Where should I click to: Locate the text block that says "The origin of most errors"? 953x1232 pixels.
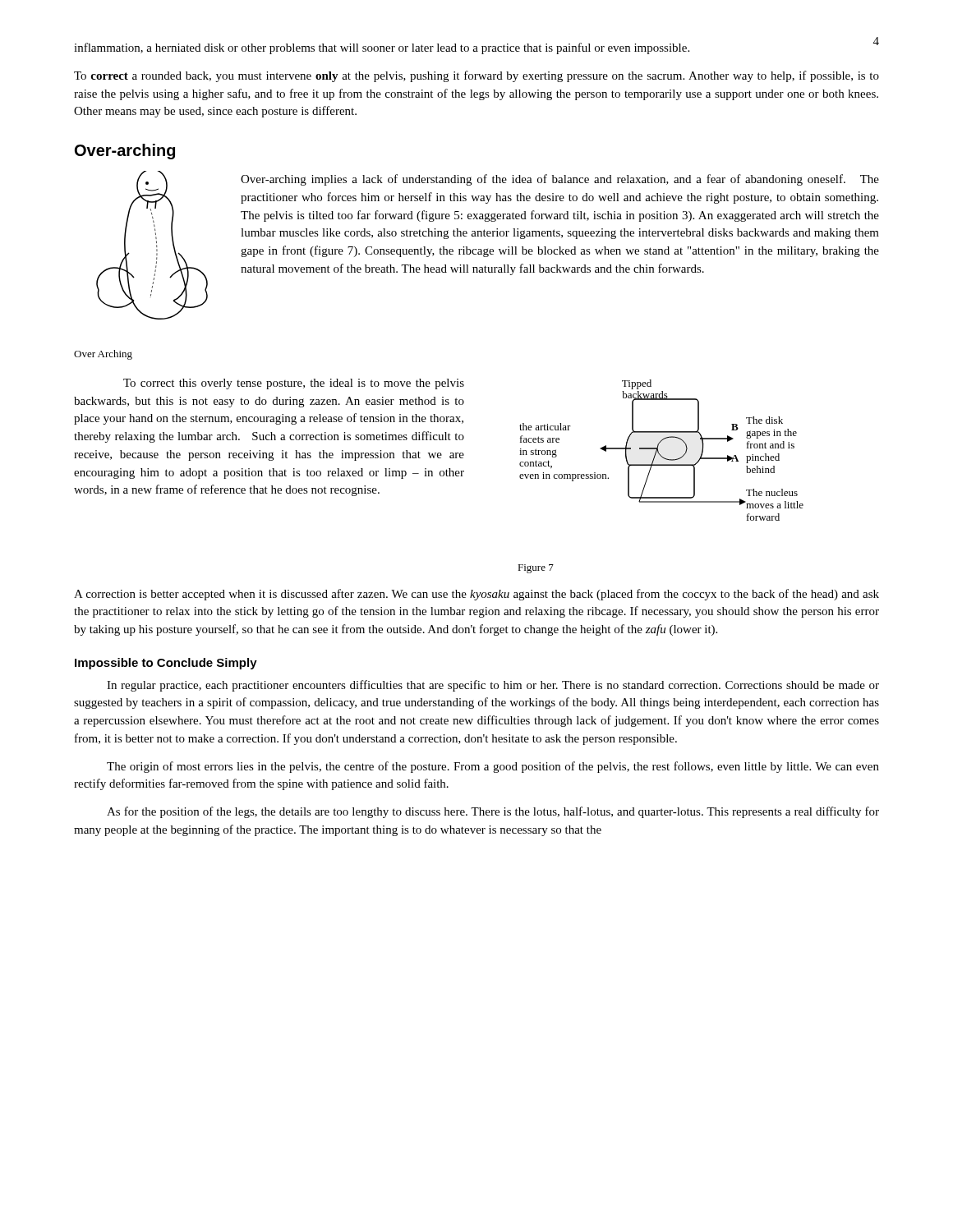coord(476,798)
